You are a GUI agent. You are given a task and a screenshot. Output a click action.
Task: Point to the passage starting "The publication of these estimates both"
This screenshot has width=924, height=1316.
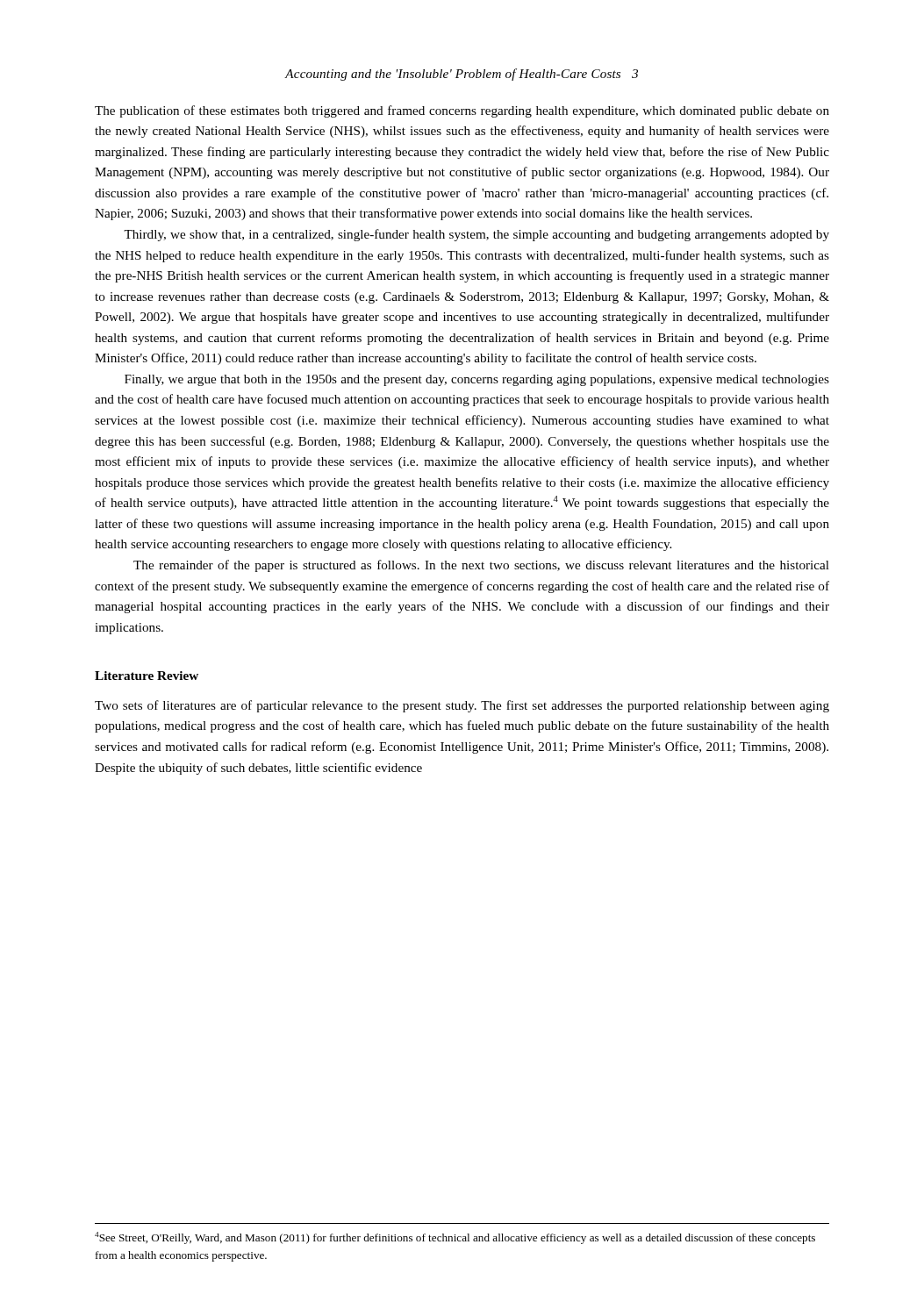(x=462, y=161)
